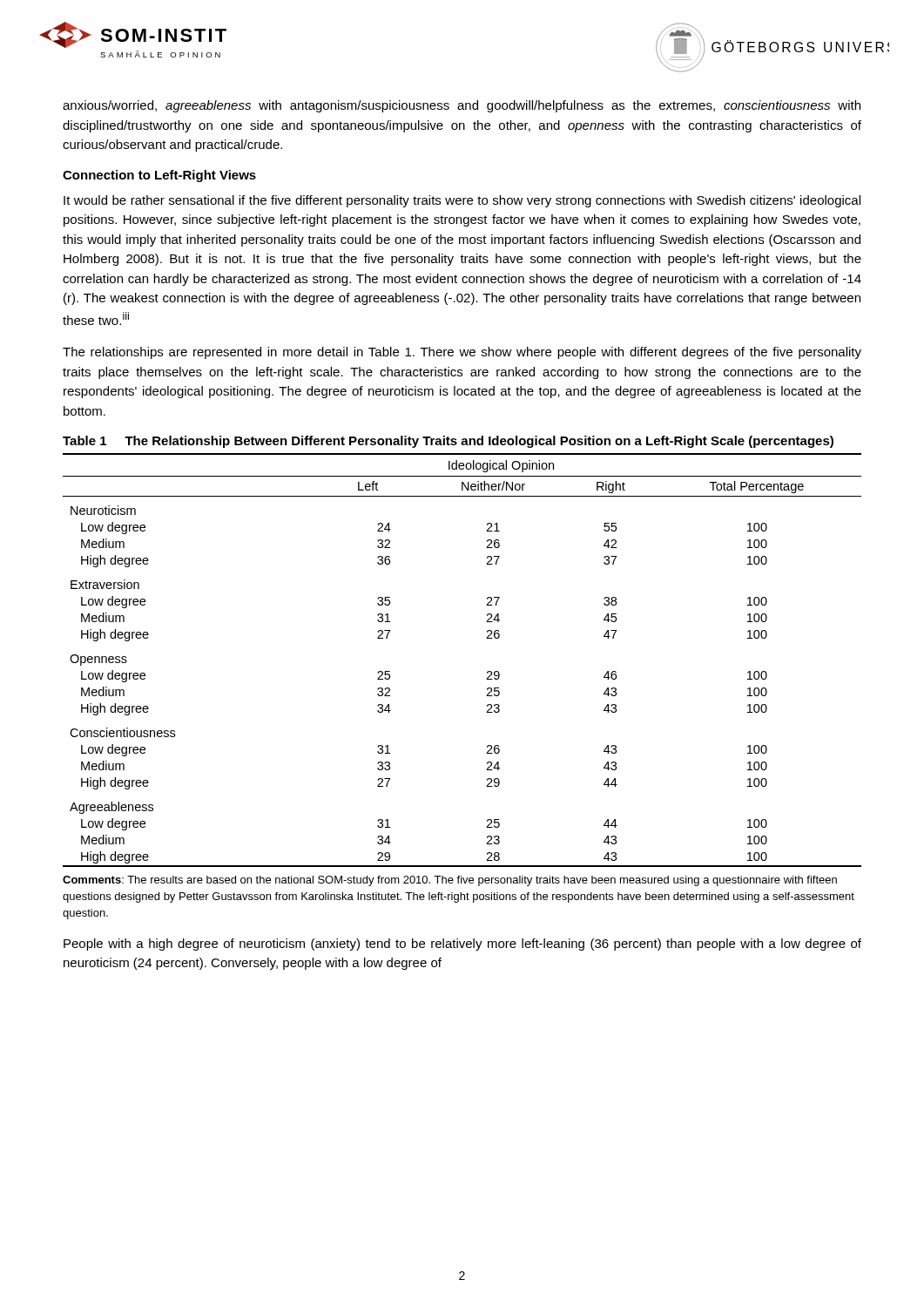Point to the block beginning "People with a high degree of neuroticism"
This screenshot has width=924, height=1307.
(x=462, y=953)
